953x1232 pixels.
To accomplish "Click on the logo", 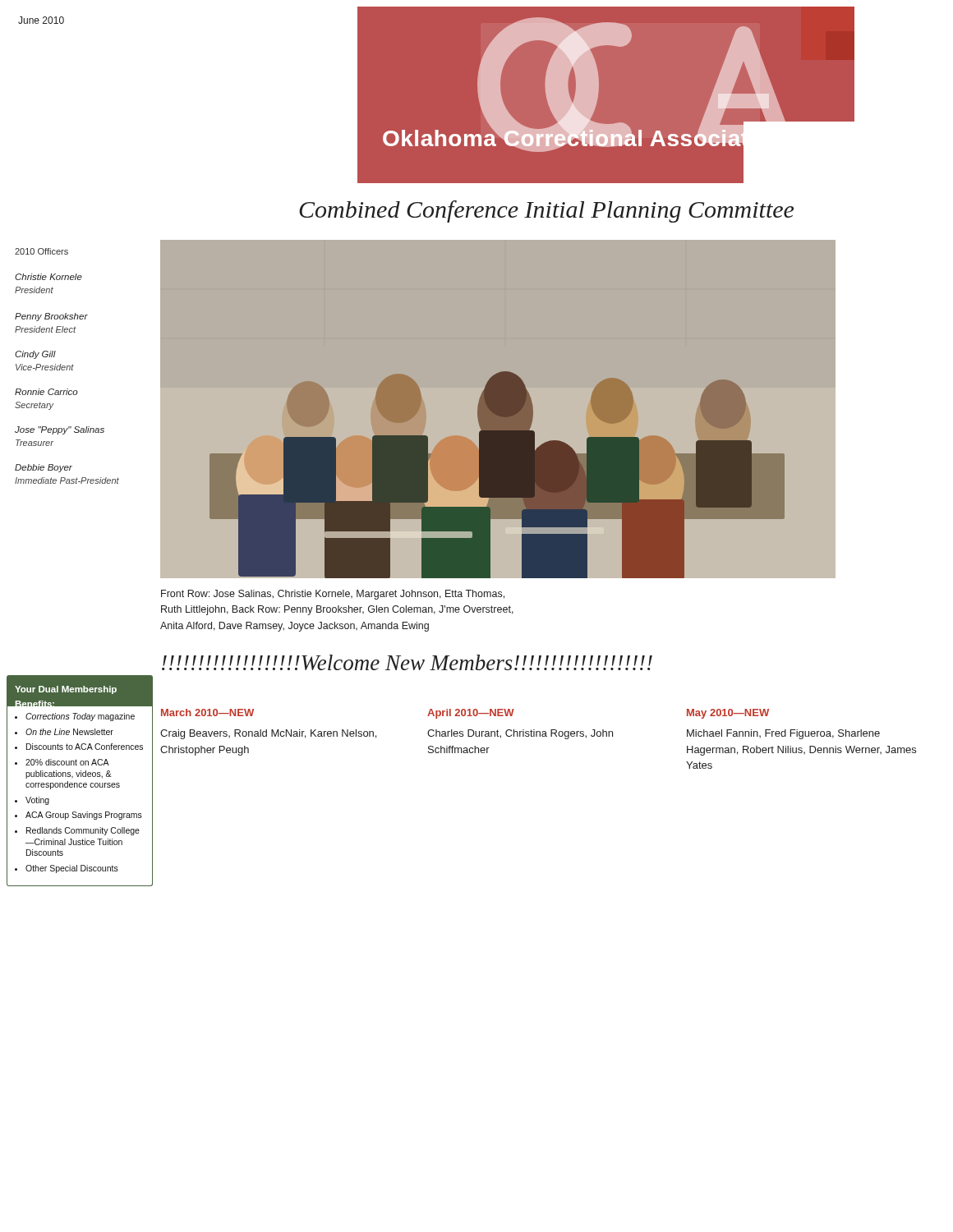I will pos(544,95).
